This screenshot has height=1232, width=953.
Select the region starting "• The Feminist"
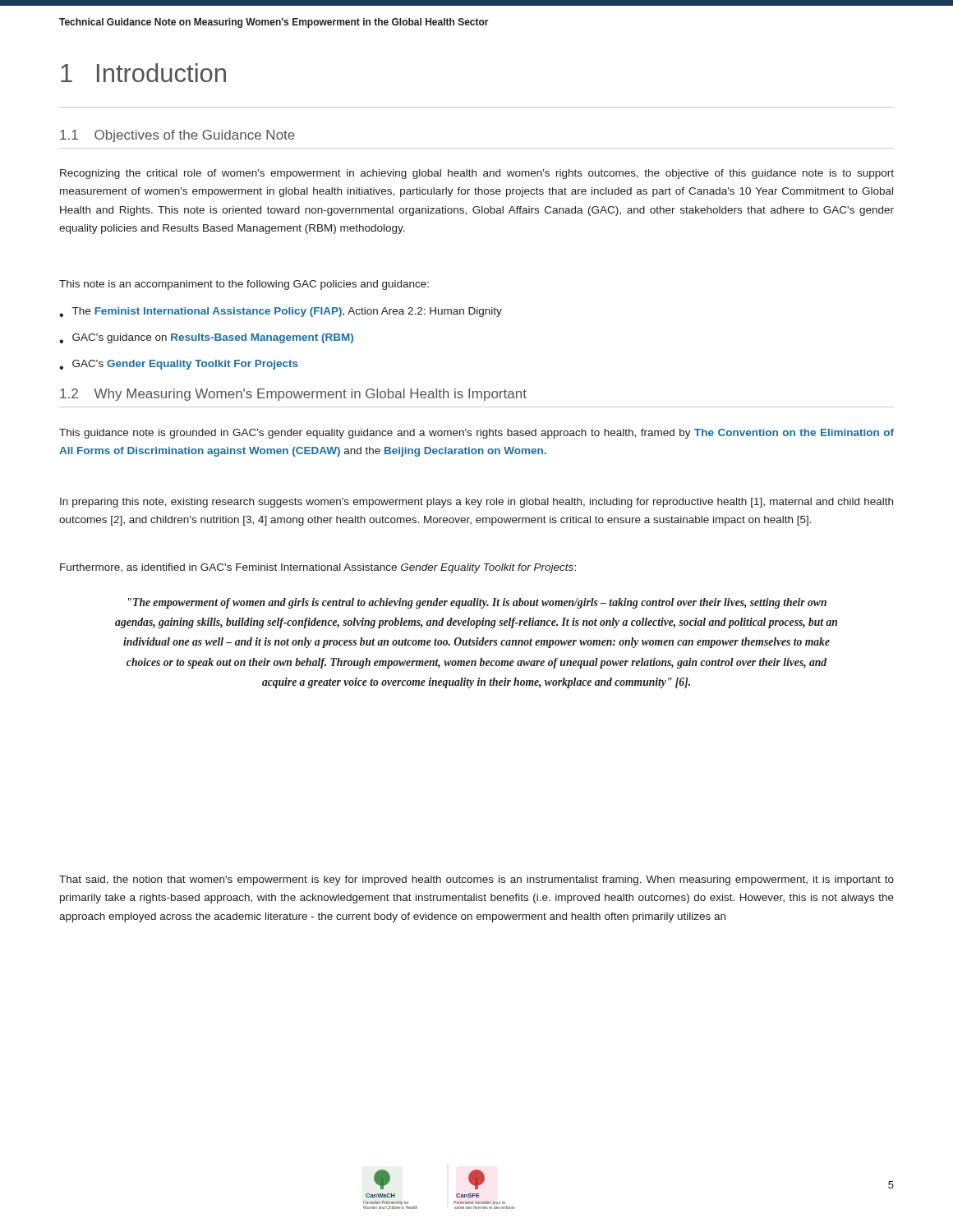coord(281,314)
